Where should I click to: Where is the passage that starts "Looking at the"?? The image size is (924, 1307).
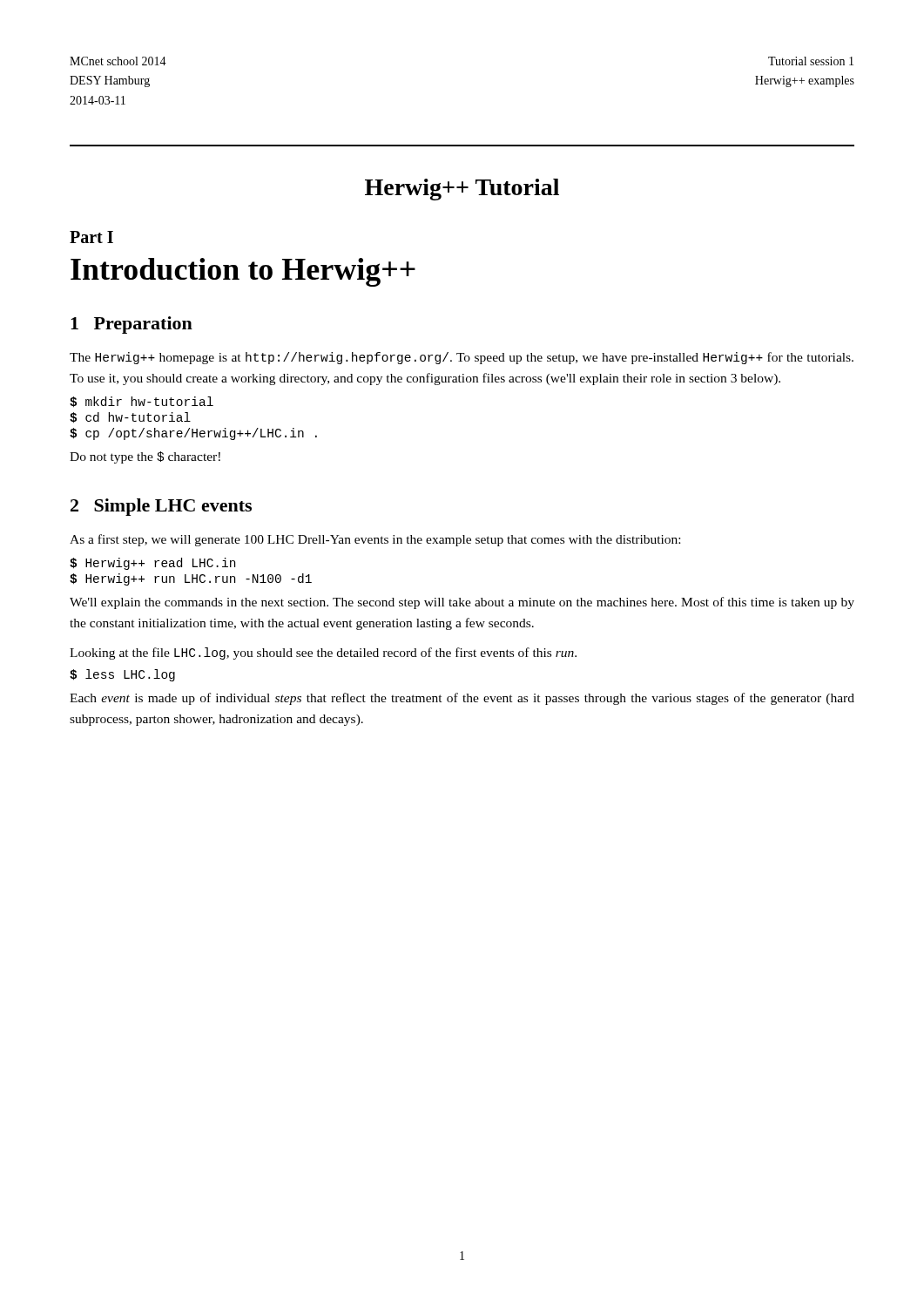[324, 653]
